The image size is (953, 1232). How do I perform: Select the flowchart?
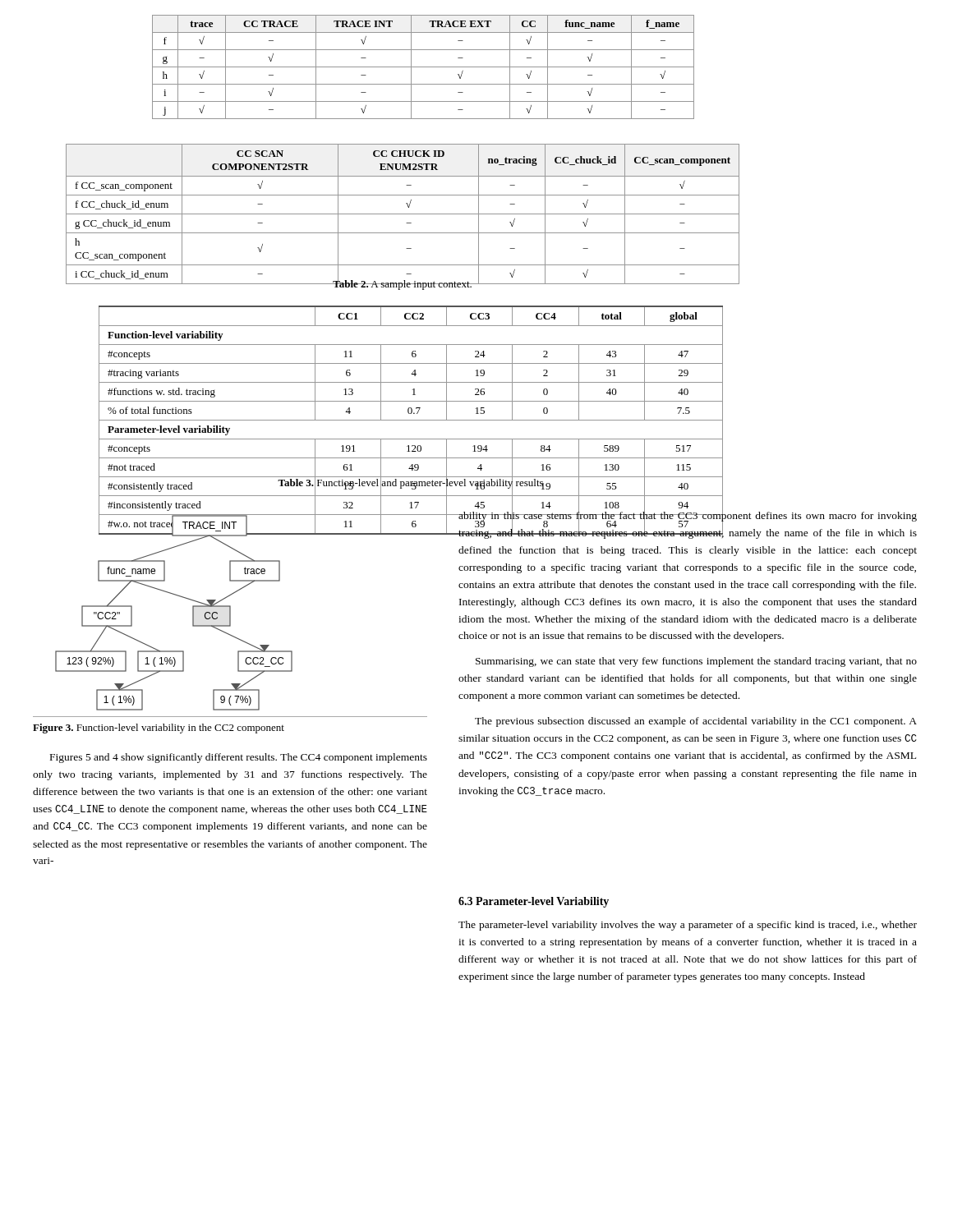tap(230, 610)
